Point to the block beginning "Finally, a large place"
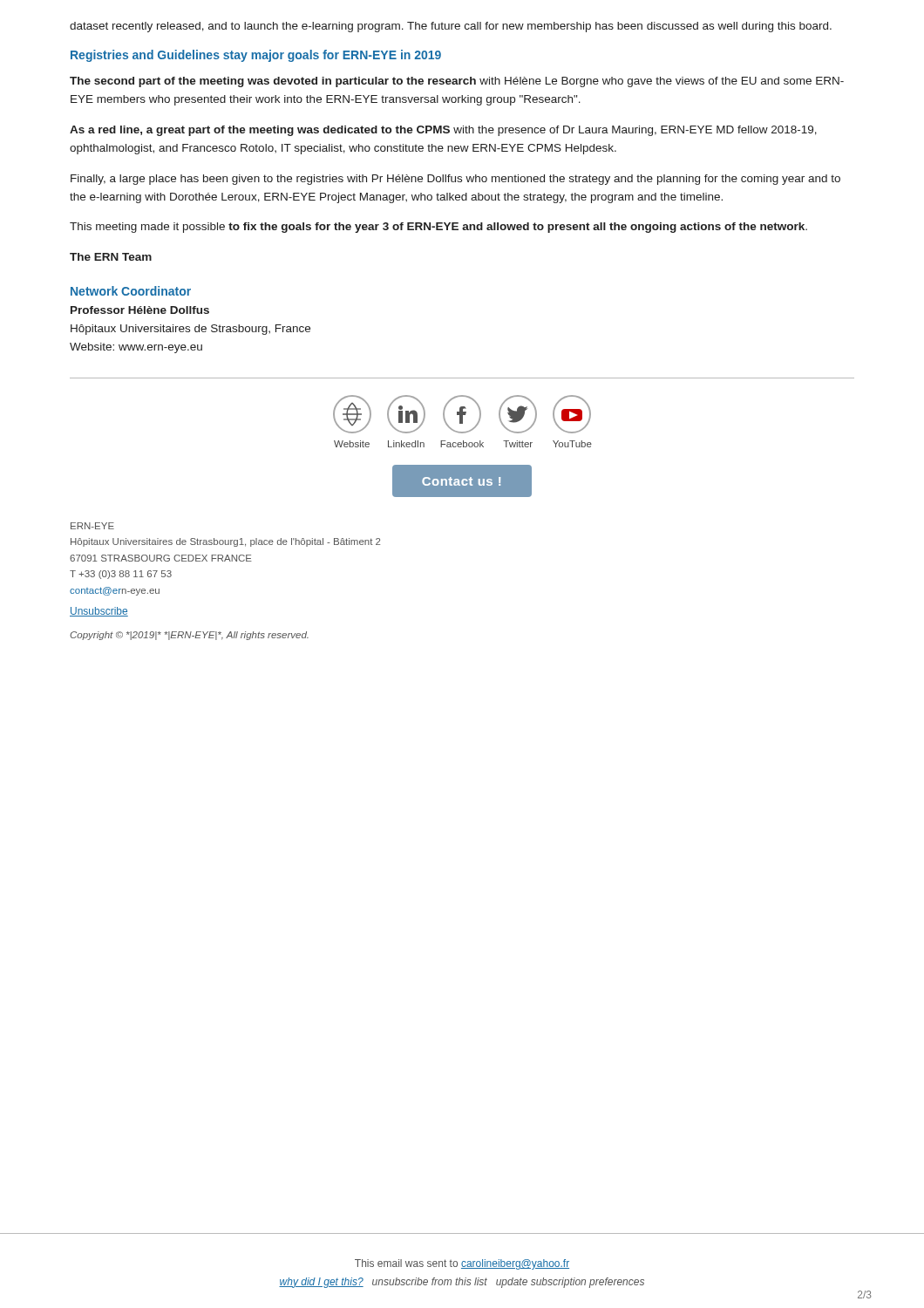Viewport: 924px width, 1308px height. [455, 187]
